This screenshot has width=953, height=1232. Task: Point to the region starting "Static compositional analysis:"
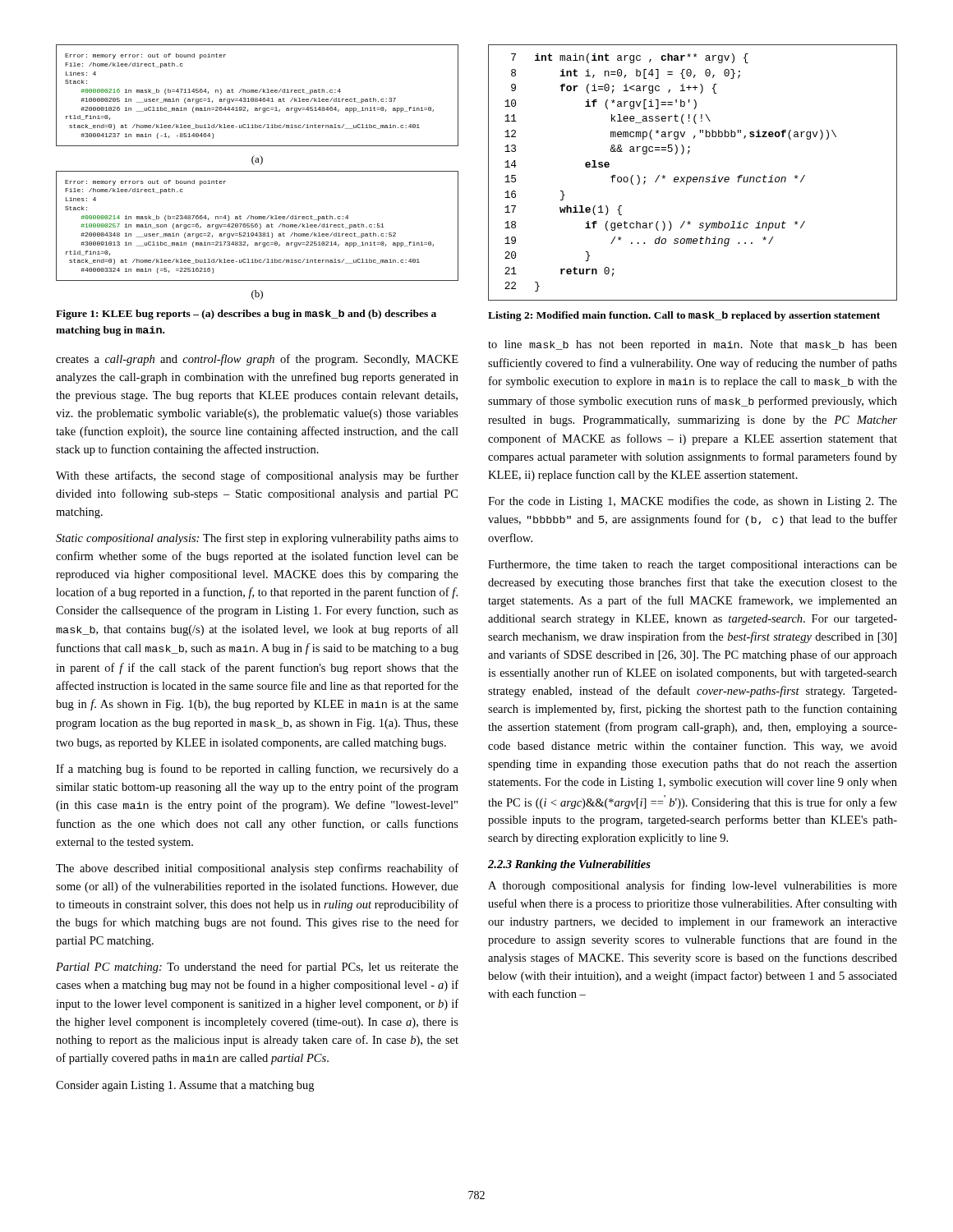click(x=257, y=640)
